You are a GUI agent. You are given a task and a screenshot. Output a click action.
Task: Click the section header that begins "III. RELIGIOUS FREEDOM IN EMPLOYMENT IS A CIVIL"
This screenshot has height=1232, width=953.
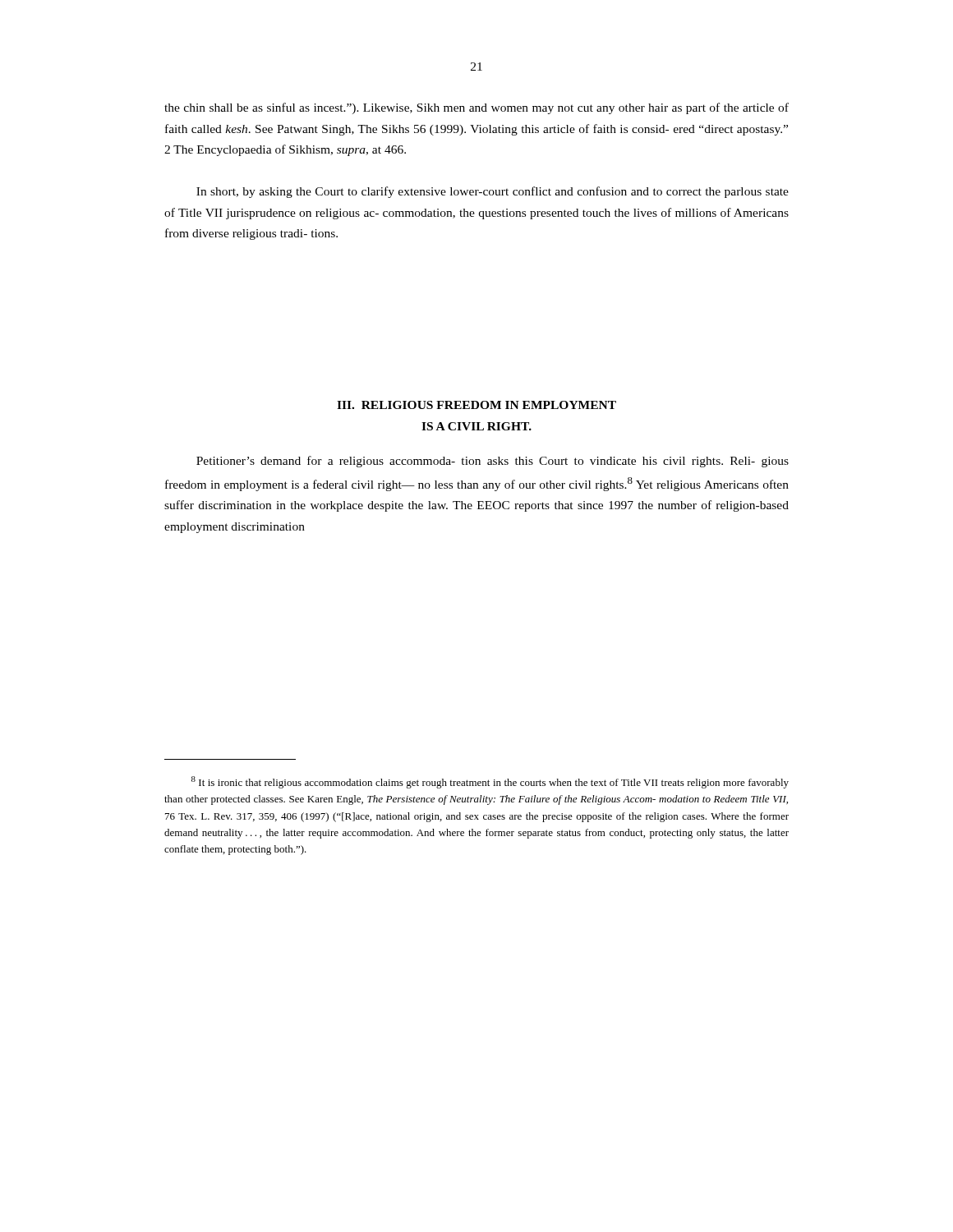pyautogui.click(x=476, y=415)
